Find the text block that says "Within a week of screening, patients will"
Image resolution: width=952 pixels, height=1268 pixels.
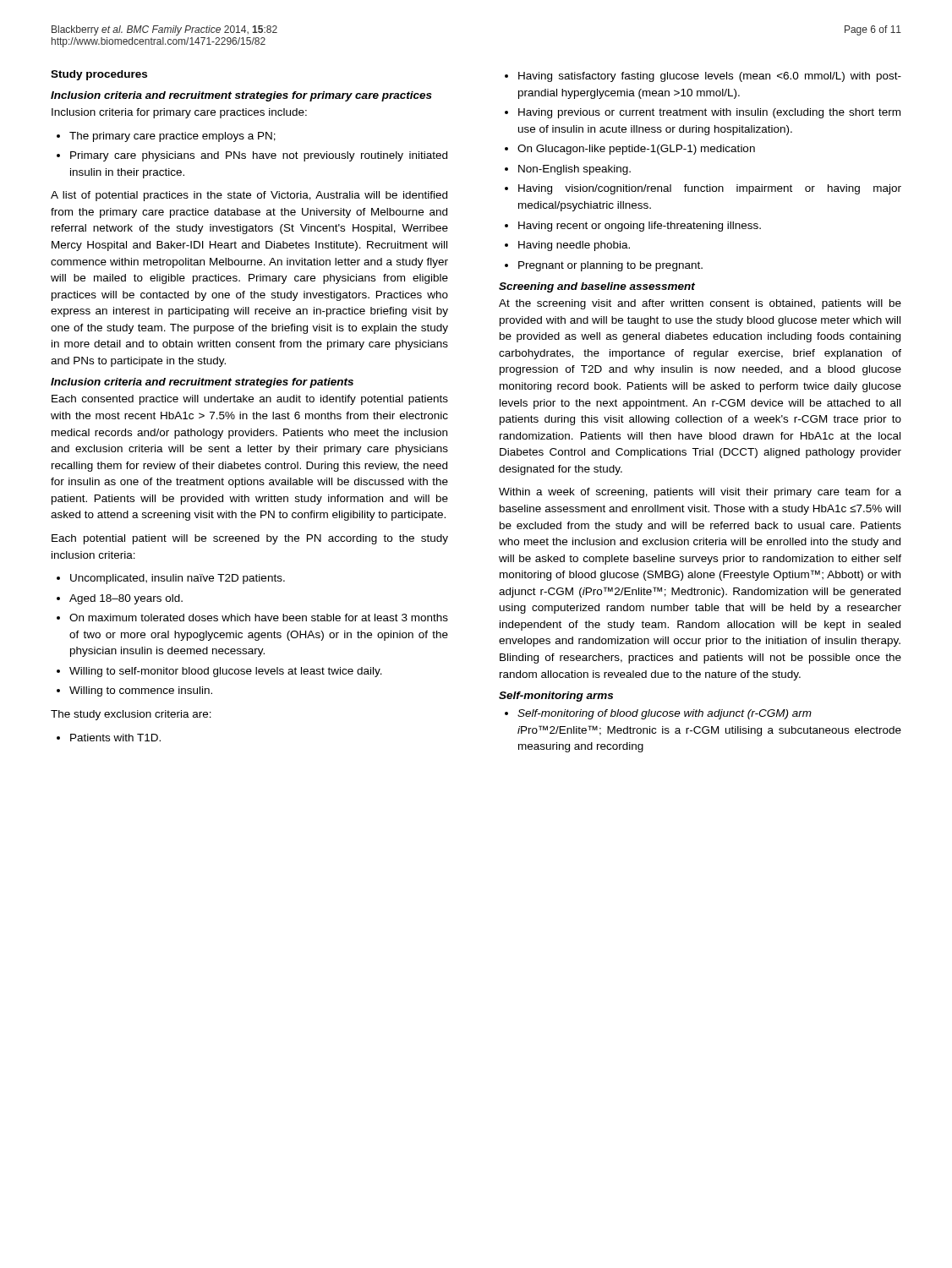tap(700, 583)
